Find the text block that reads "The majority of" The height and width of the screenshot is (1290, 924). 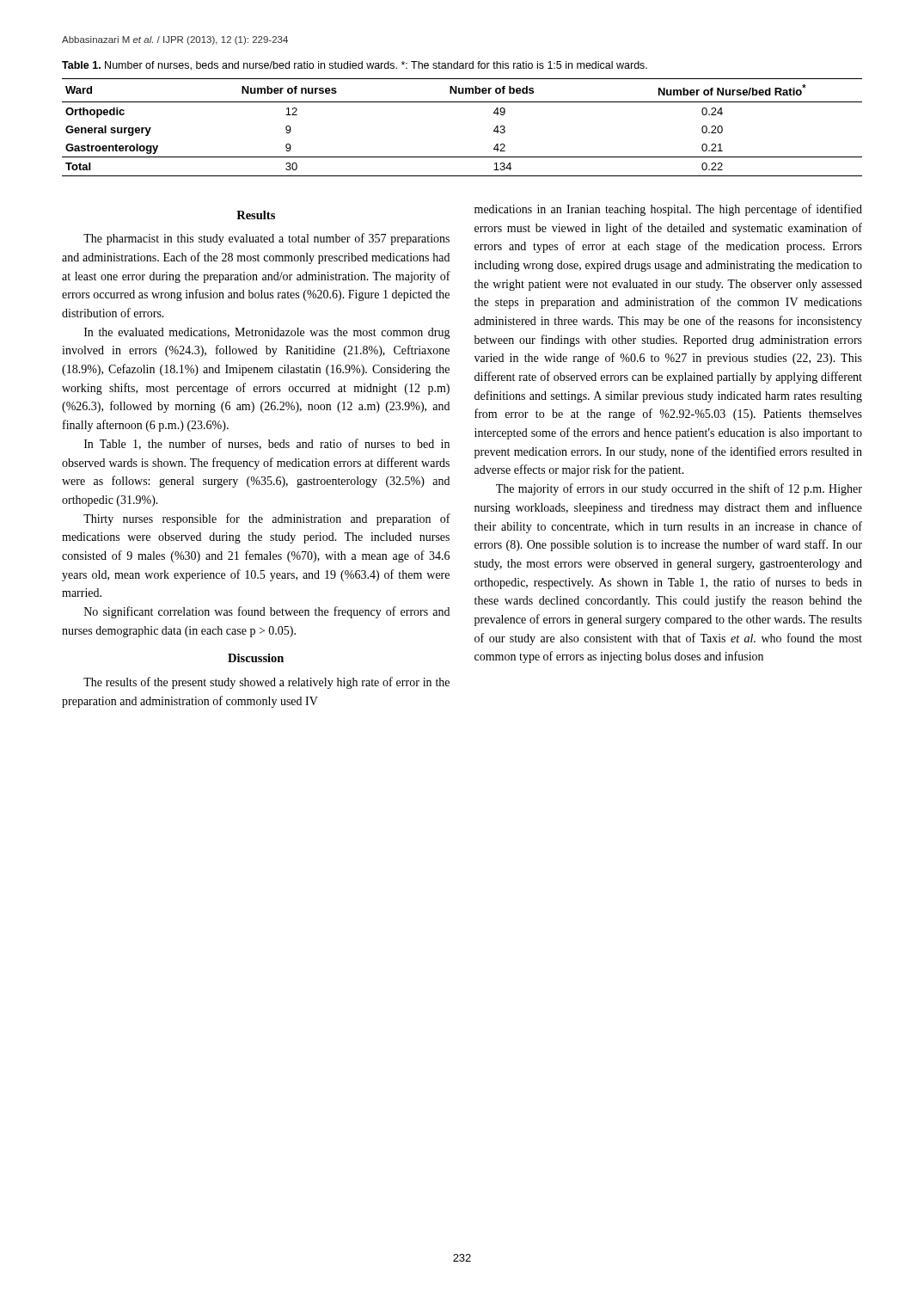click(668, 573)
